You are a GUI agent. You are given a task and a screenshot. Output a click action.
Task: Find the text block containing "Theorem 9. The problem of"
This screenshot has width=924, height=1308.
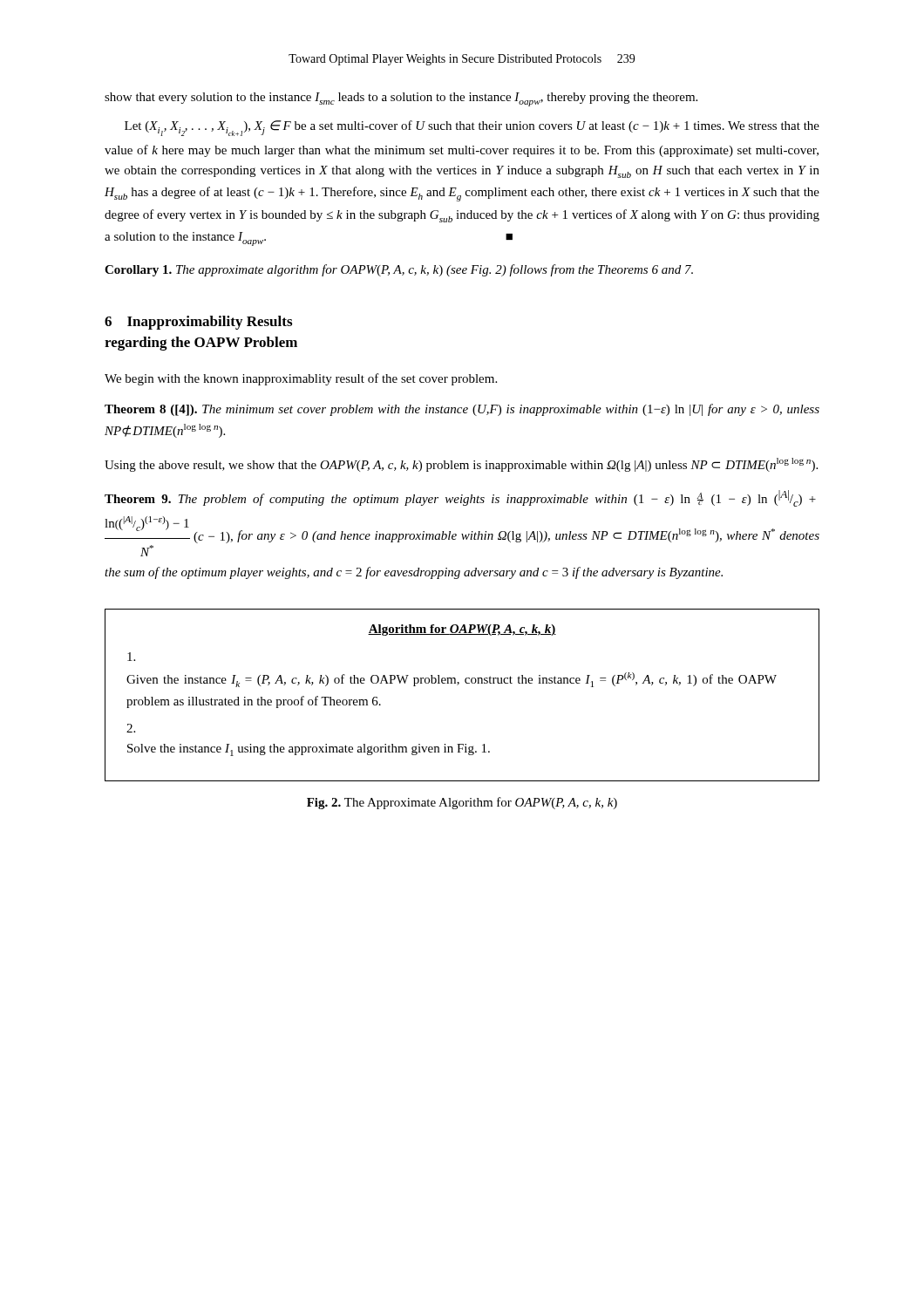(x=462, y=534)
